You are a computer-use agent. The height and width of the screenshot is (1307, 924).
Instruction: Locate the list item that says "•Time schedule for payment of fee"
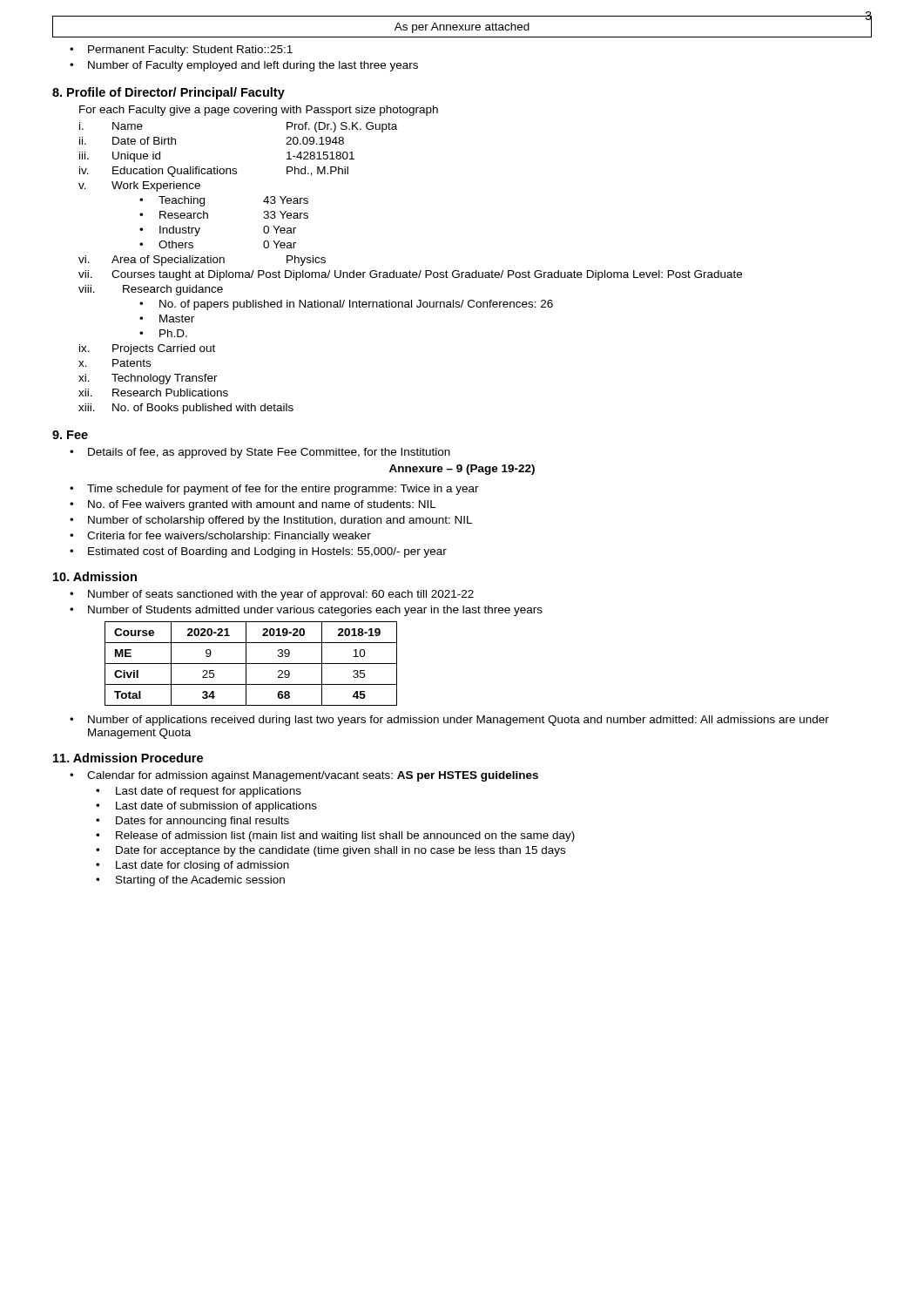274,488
